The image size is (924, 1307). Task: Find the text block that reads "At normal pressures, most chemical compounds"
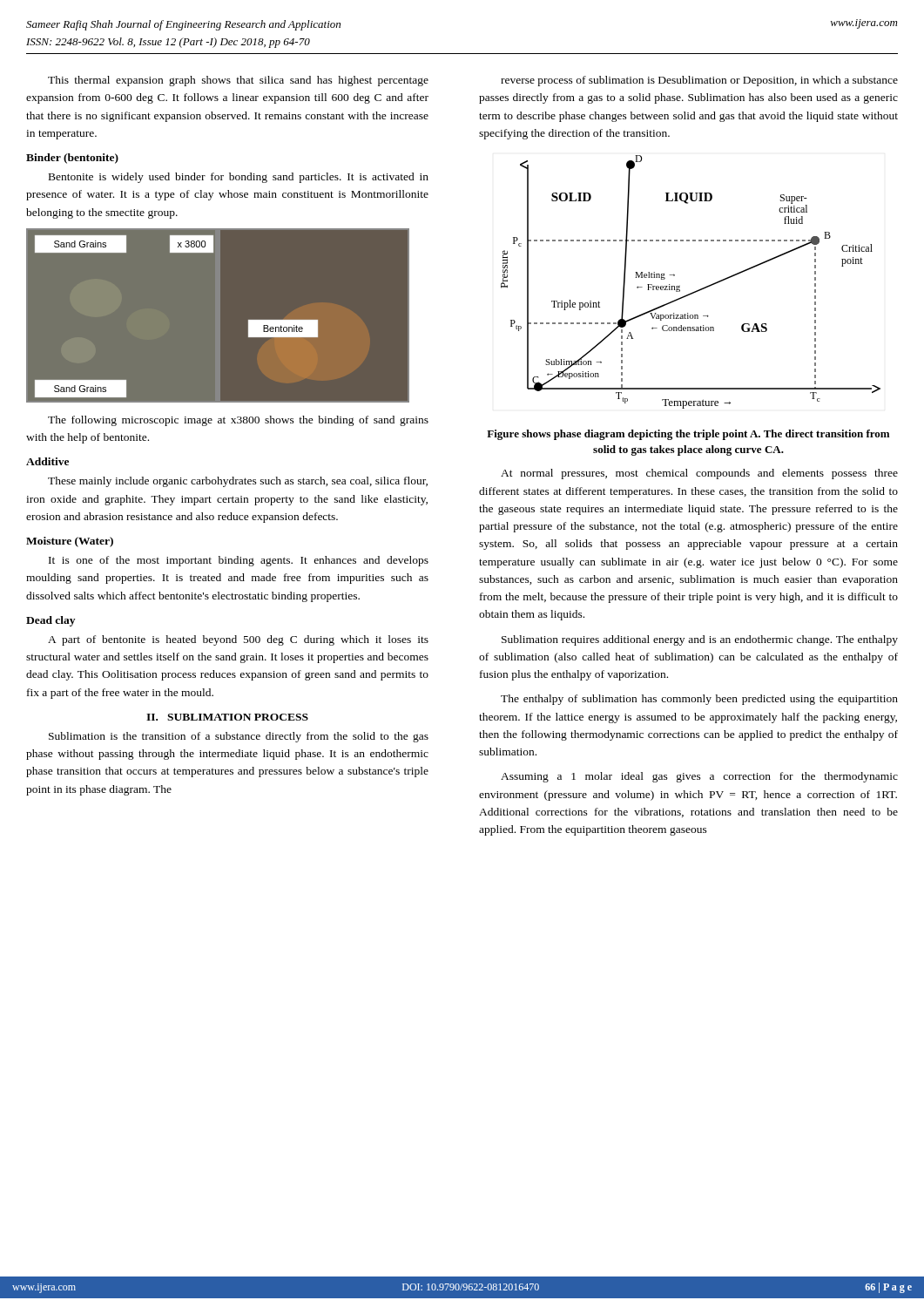pyautogui.click(x=688, y=652)
